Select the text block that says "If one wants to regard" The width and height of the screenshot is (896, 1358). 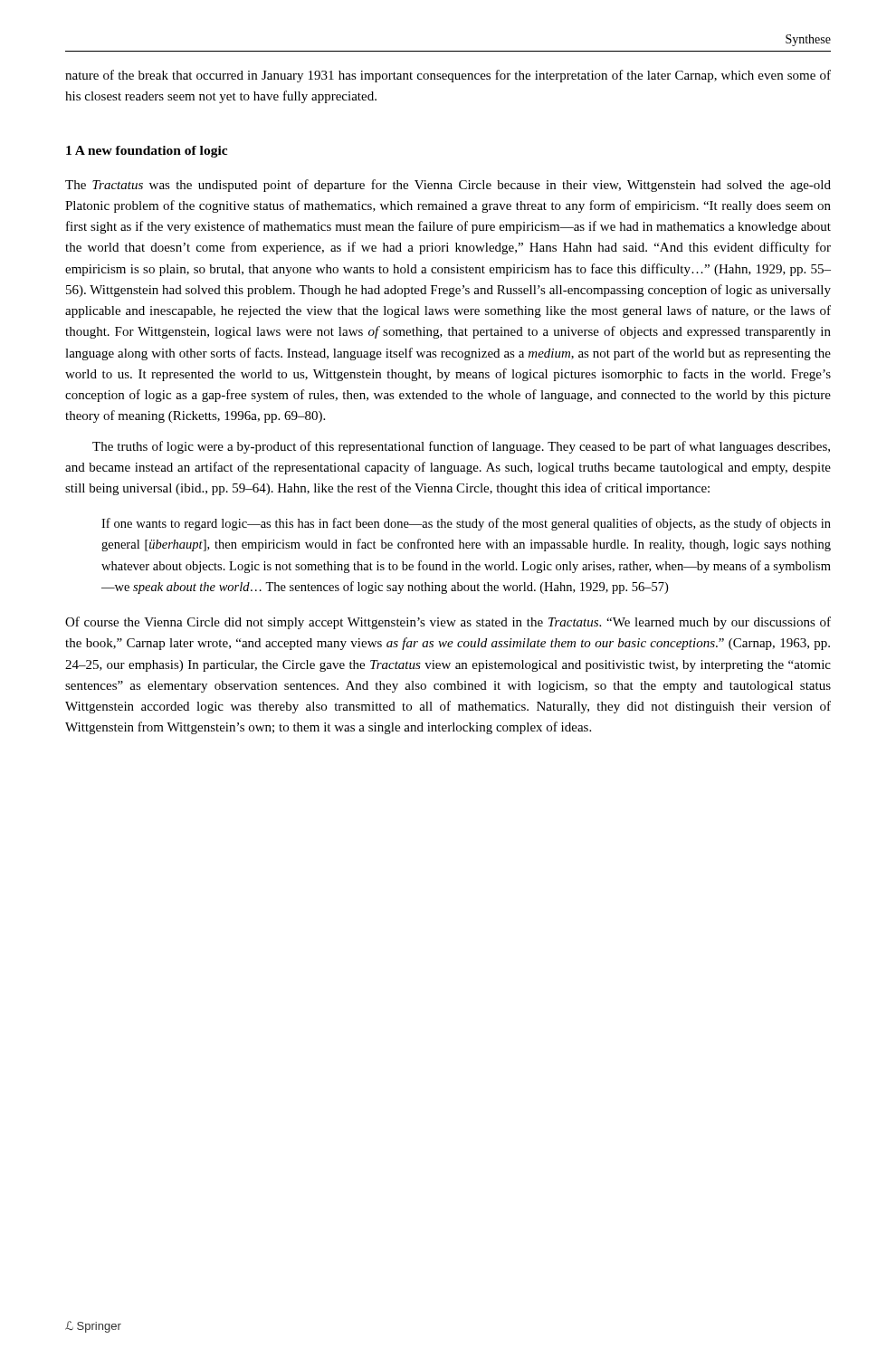tap(466, 555)
